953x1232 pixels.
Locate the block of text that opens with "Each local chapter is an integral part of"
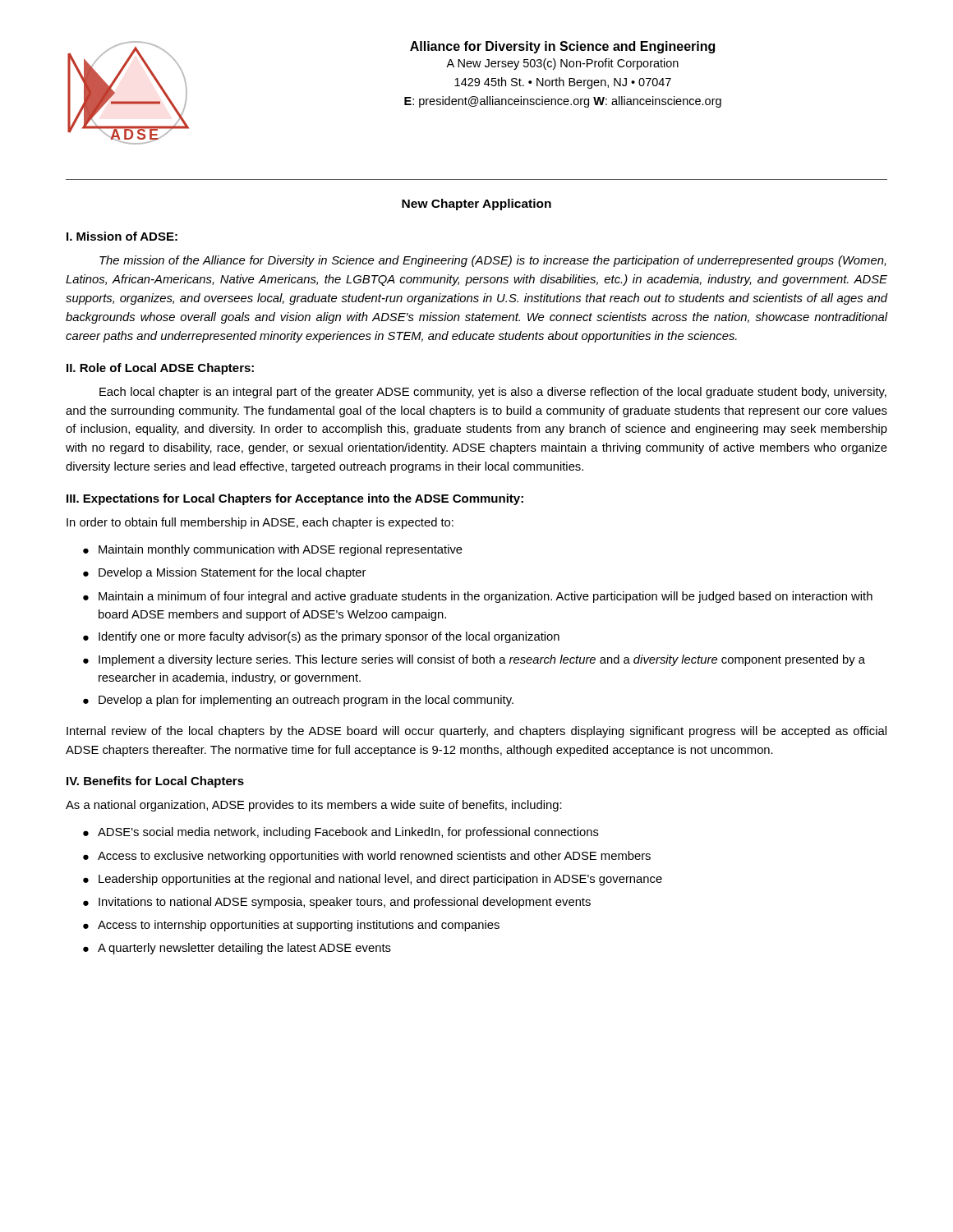pyautogui.click(x=476, y=429)
